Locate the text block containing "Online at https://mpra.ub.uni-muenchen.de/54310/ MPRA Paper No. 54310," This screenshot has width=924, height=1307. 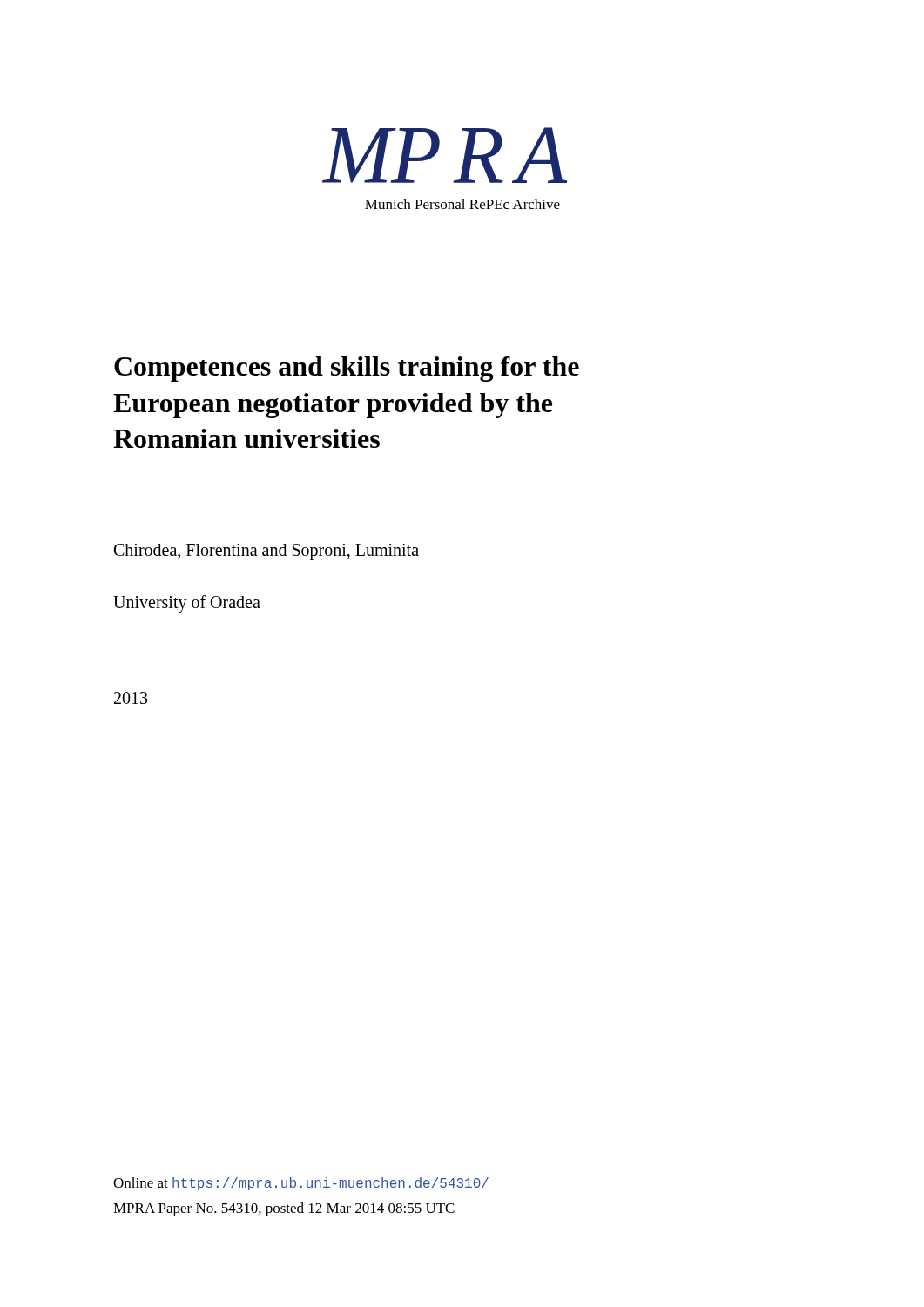coord(301,1195)
